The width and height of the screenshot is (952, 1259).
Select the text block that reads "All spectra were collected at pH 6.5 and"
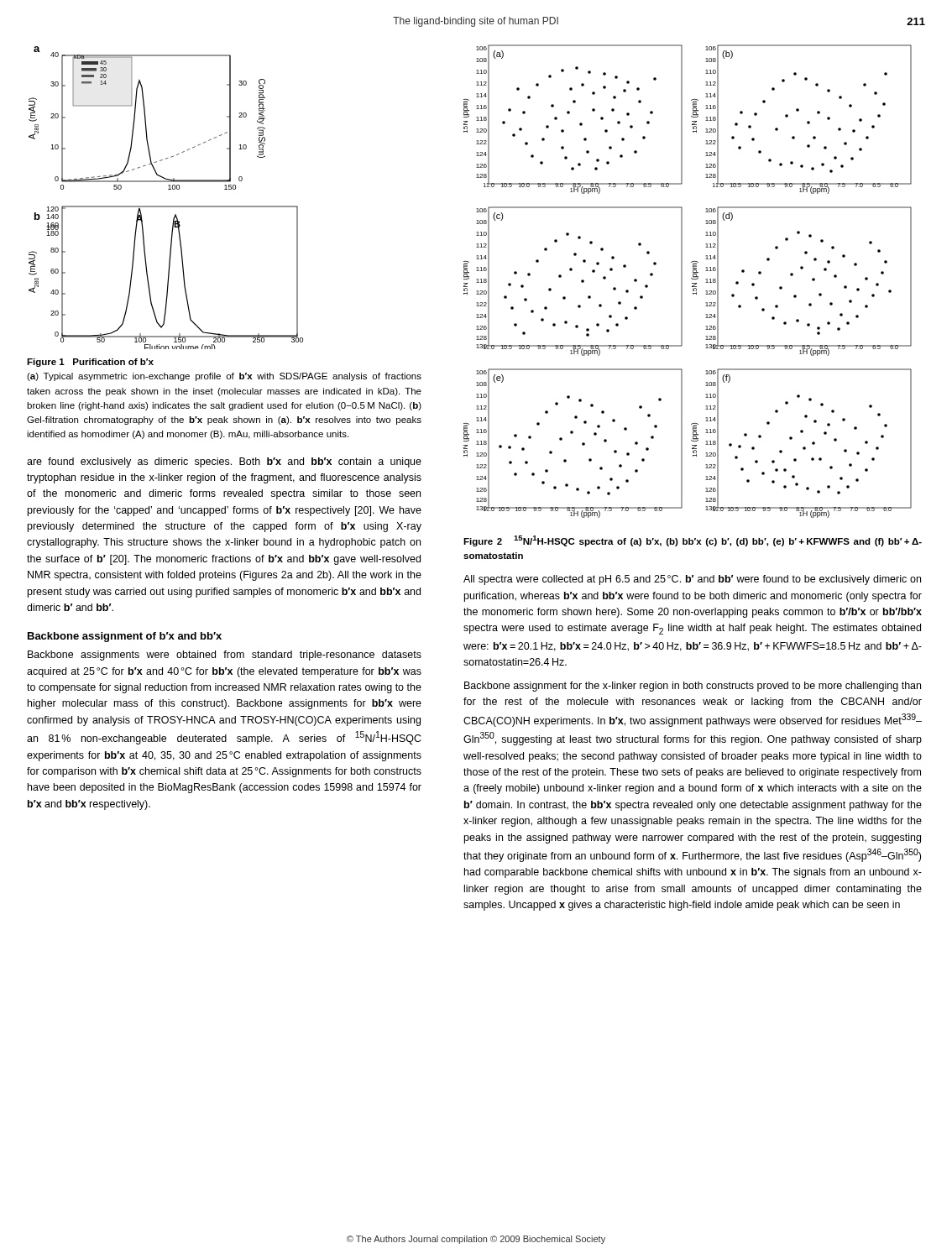pos(693,622)
